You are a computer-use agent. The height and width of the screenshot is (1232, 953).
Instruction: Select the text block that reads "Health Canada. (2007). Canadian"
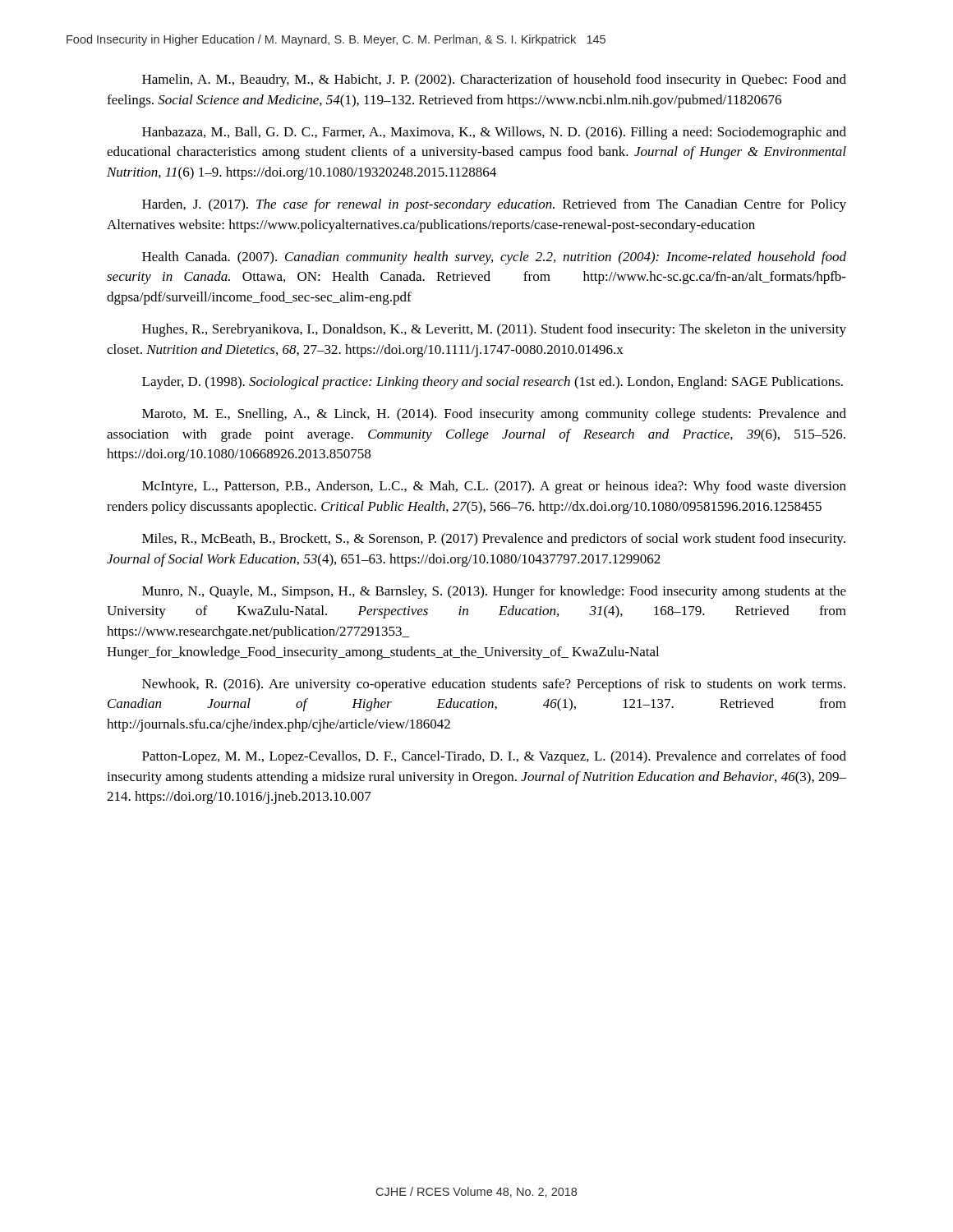(476, 277)
